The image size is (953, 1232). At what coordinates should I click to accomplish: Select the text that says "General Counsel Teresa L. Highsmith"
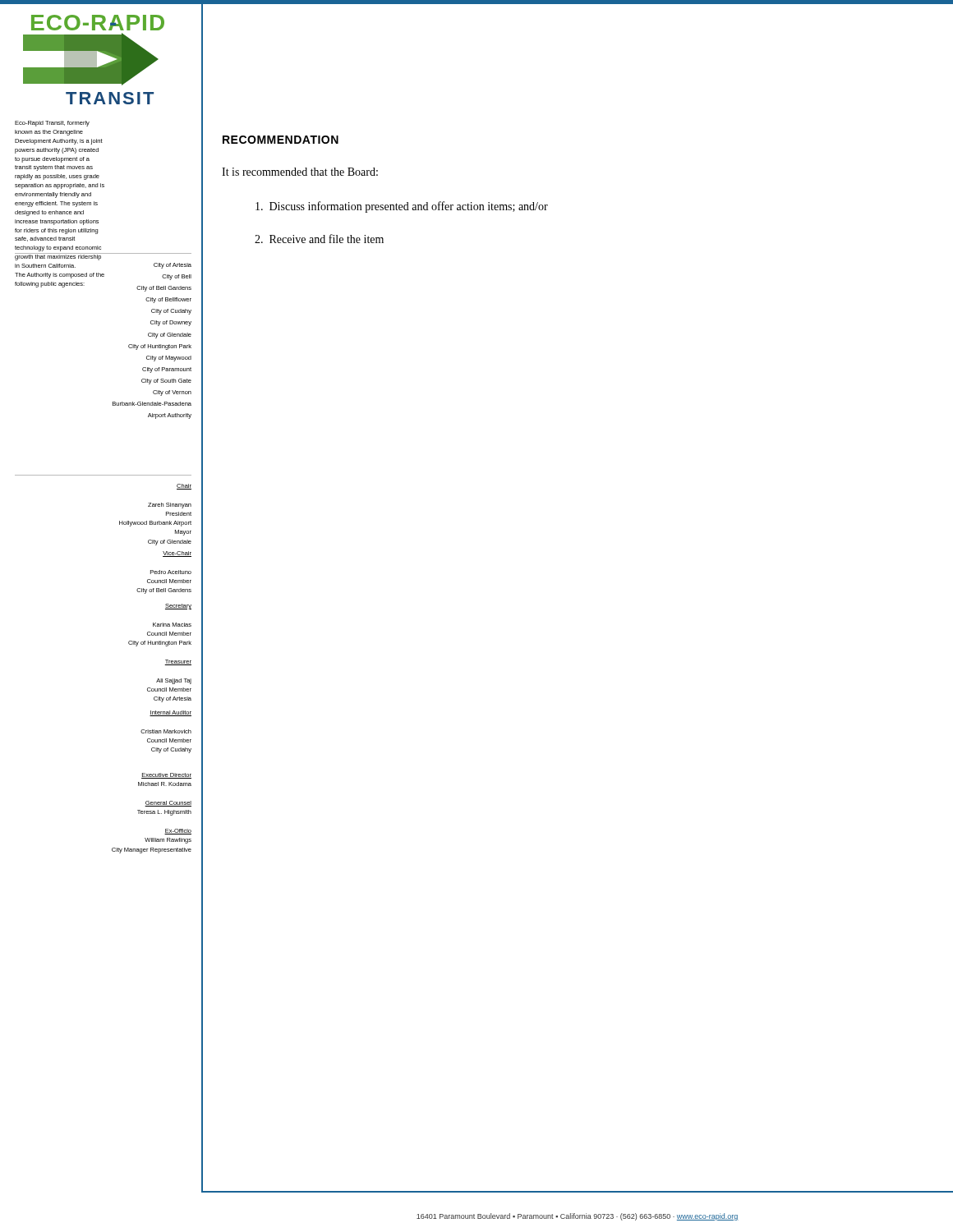pos(164,808)
